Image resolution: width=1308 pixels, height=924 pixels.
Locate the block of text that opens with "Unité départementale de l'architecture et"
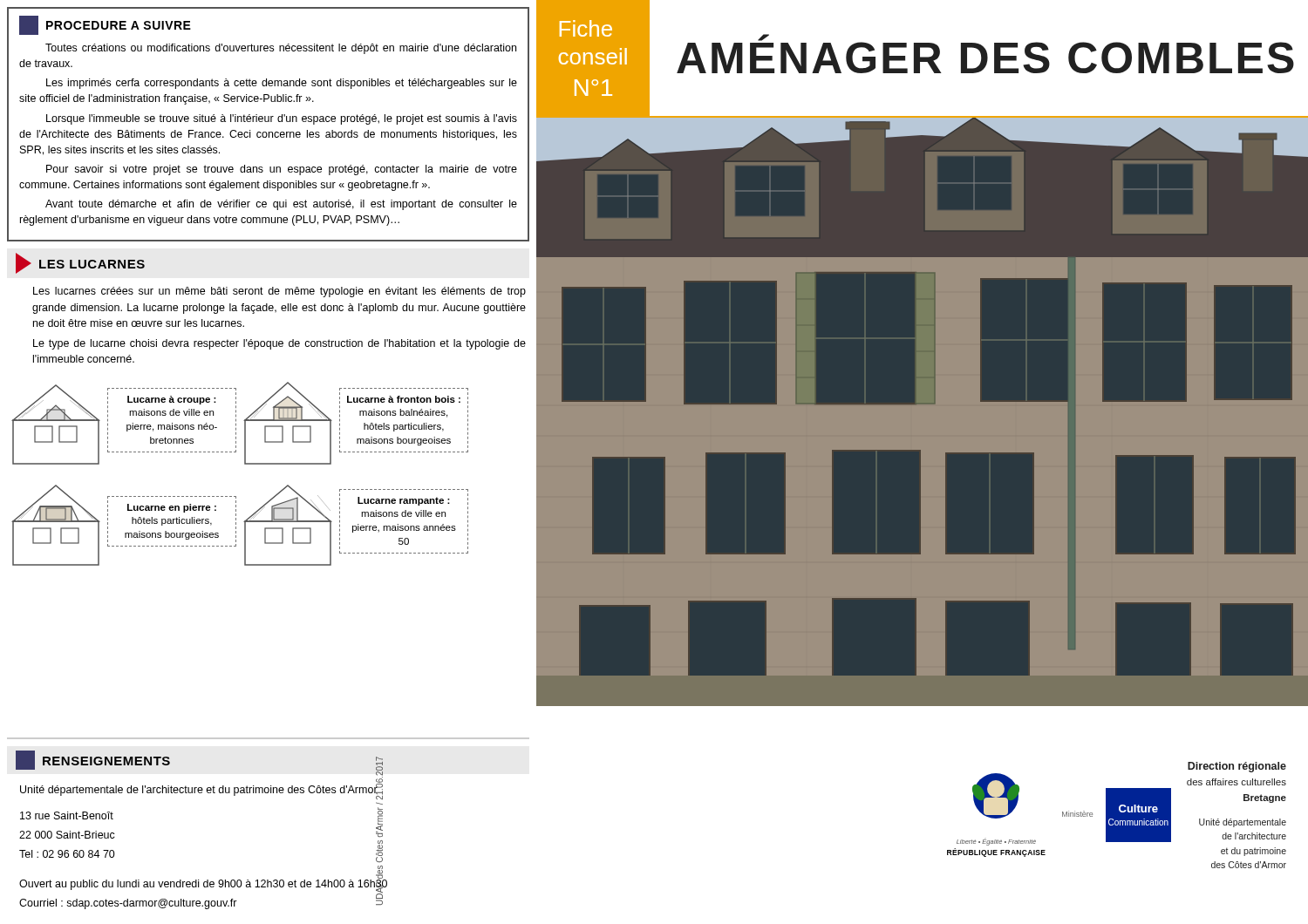pyautogui.click(x=201, y=790)
